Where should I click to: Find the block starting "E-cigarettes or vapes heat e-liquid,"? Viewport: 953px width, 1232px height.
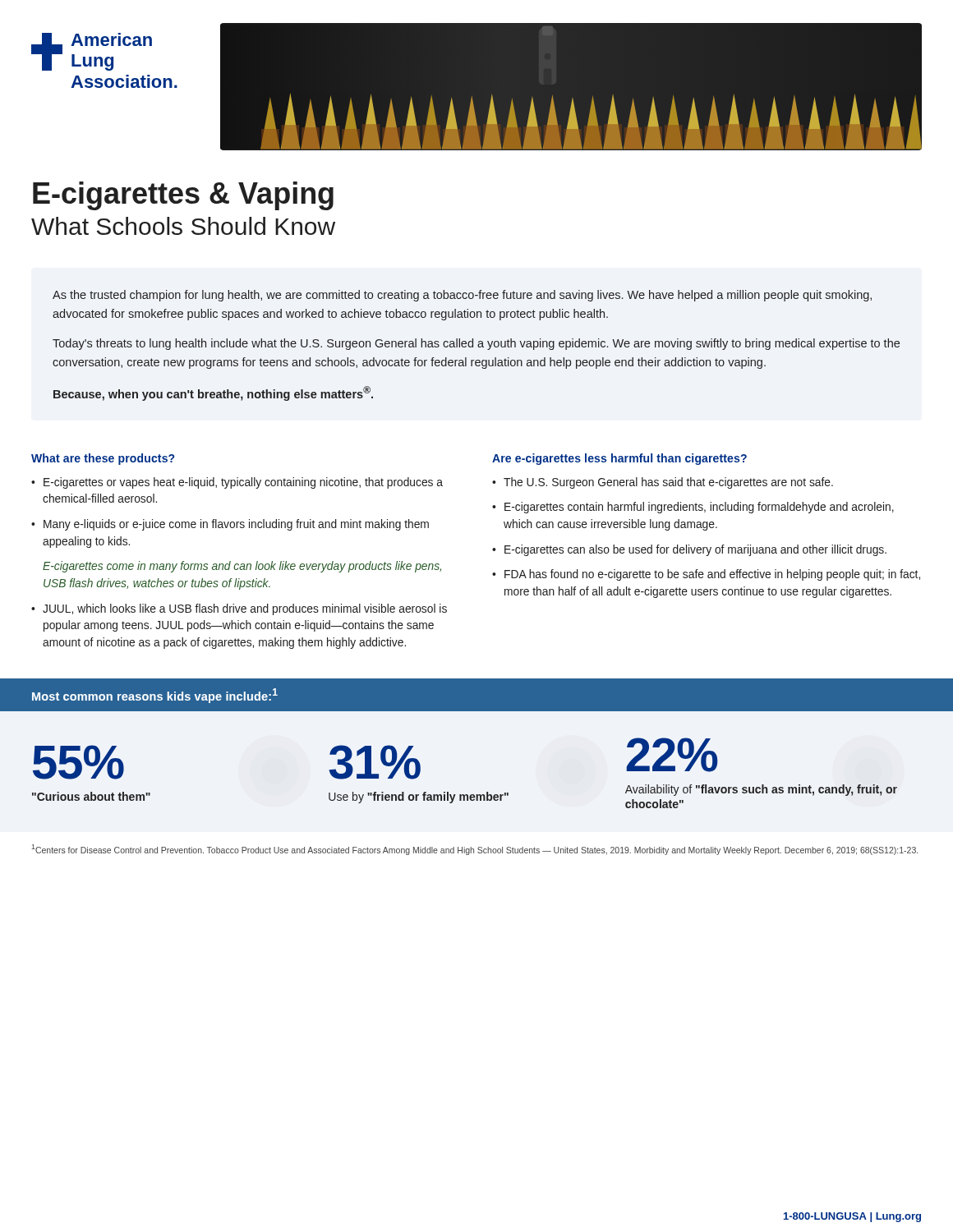click(243, 491)
